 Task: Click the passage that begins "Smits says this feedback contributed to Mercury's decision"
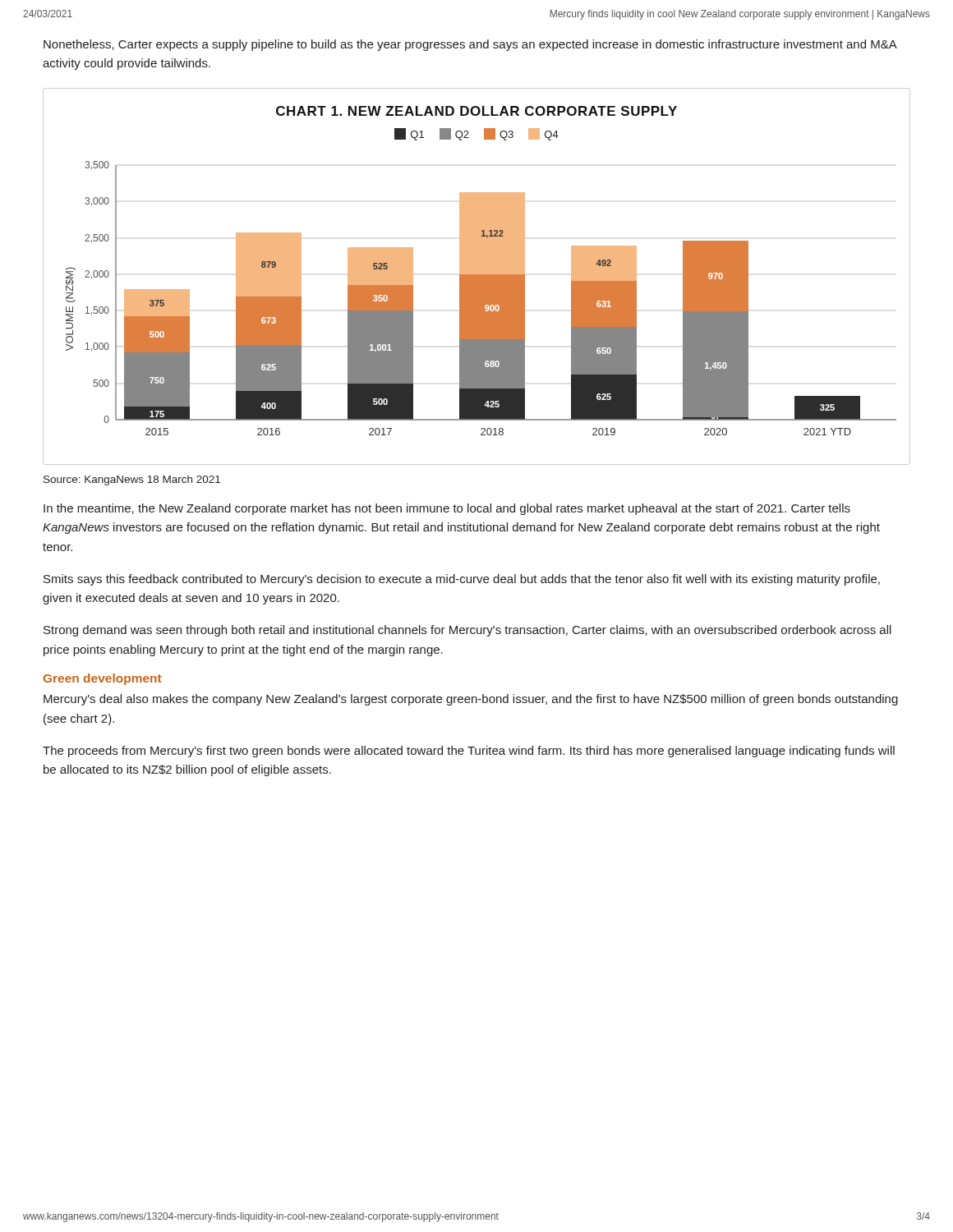(x=462, y=588)
